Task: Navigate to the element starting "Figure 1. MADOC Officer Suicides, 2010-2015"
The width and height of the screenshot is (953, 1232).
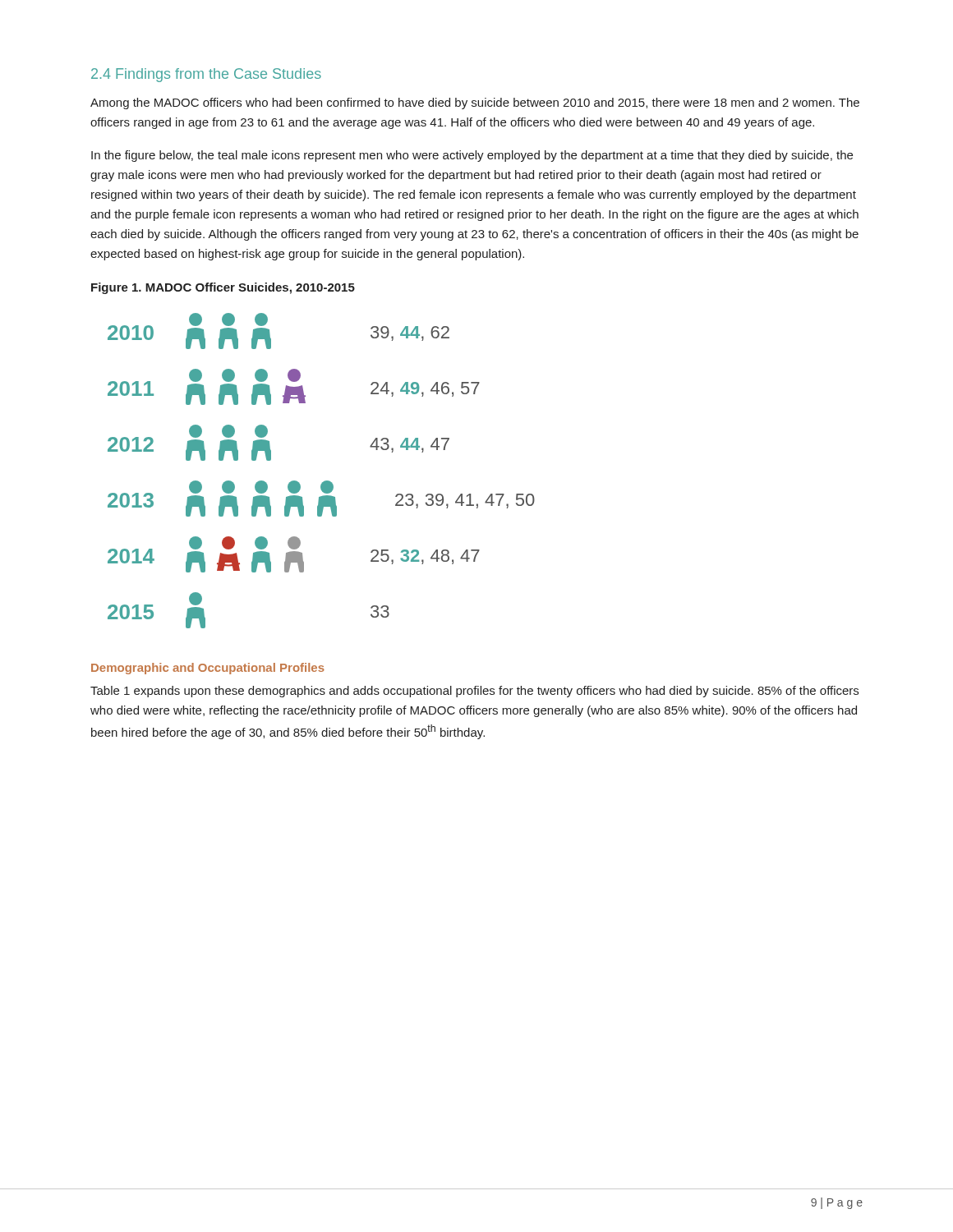Action: coord(223,287)
